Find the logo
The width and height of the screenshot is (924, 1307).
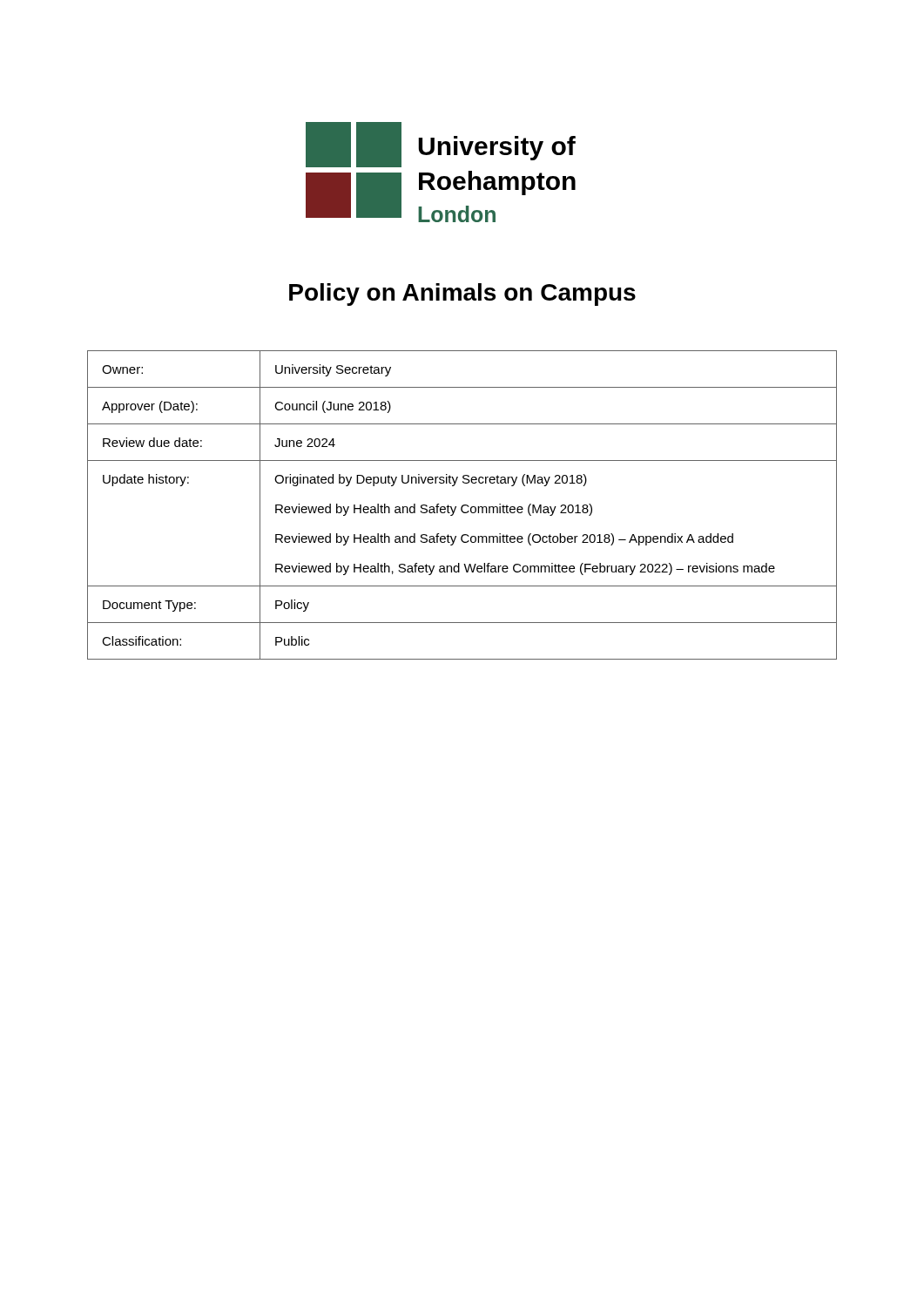point(462,179)
